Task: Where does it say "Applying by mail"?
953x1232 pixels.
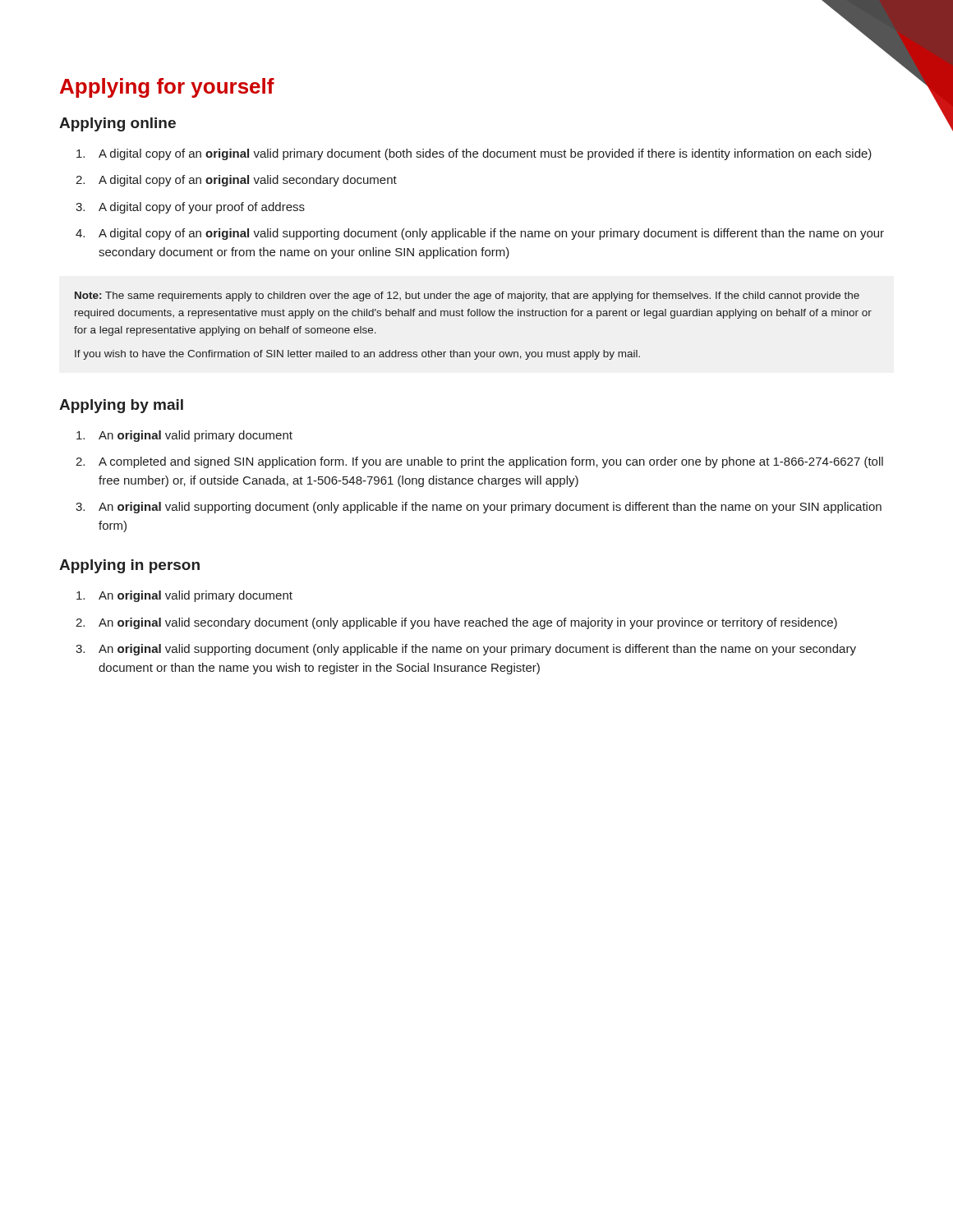Action: [122, 405]
